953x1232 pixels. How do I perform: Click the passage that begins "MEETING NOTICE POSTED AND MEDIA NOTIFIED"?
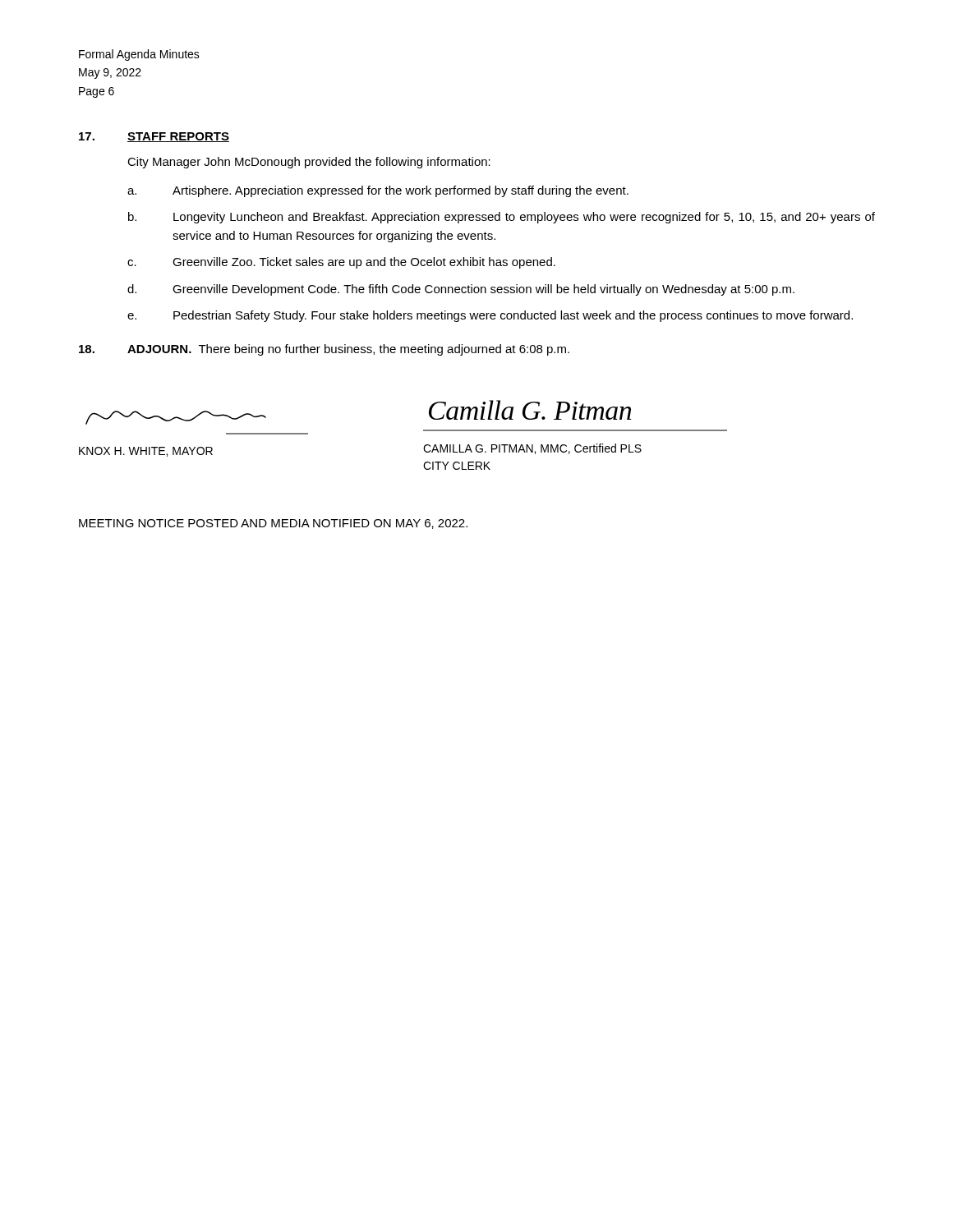(x=273, y=523)
